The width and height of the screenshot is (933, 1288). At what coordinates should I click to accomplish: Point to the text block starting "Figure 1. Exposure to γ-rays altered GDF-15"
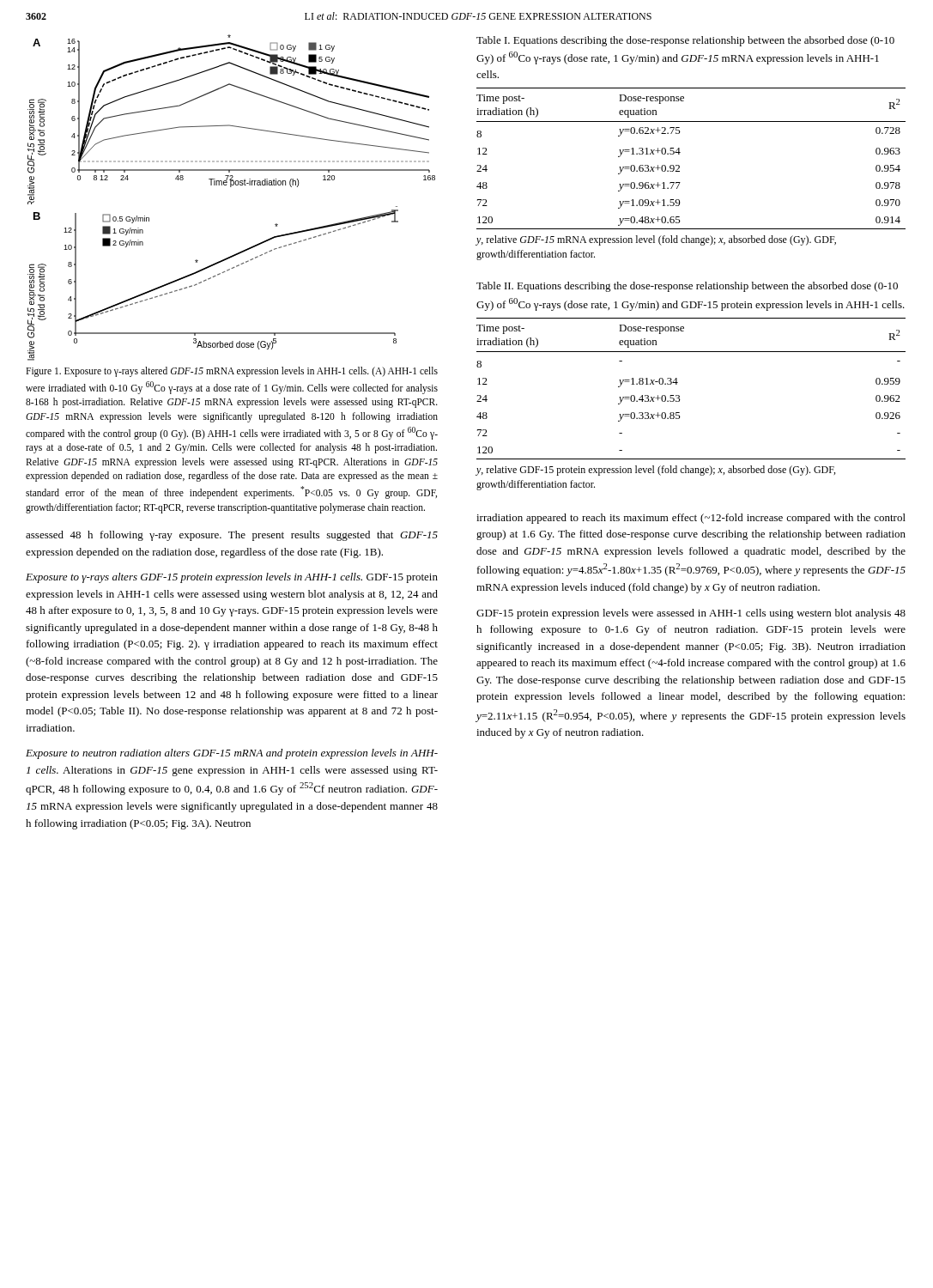232,439
